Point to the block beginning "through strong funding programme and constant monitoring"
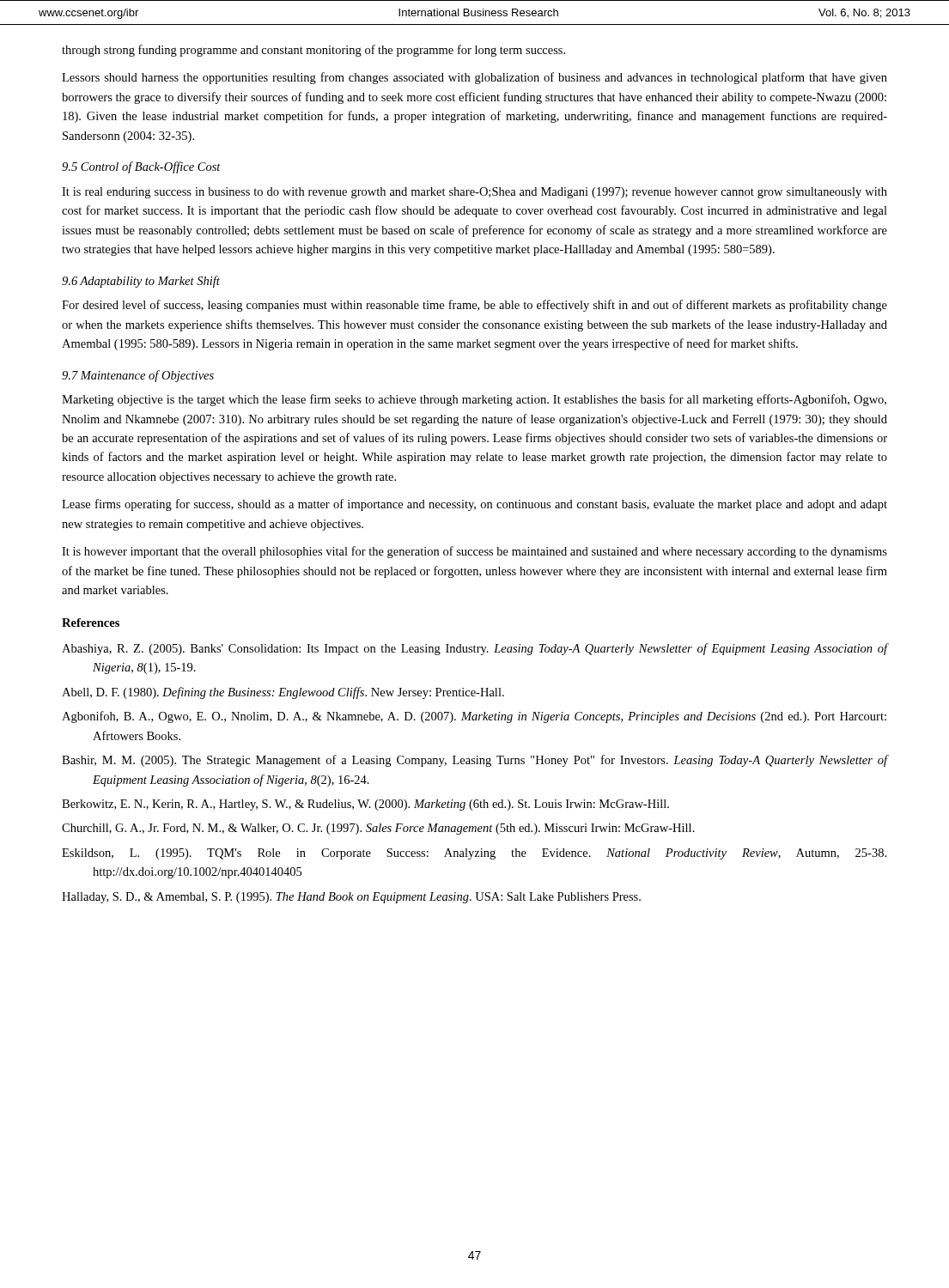The image size is (949, 1288). tap(314, 50)
